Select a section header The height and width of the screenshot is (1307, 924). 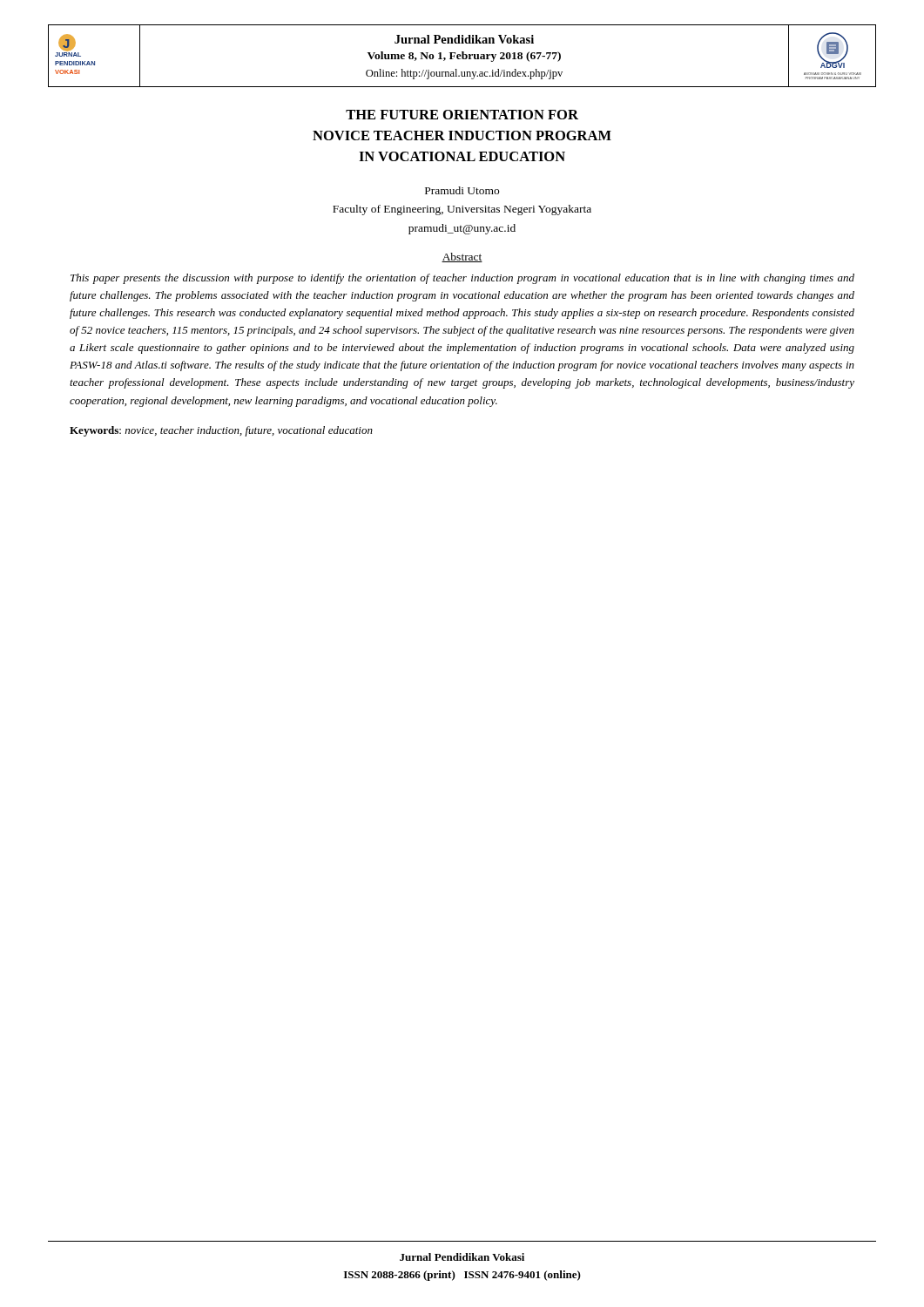coord(462,256)
